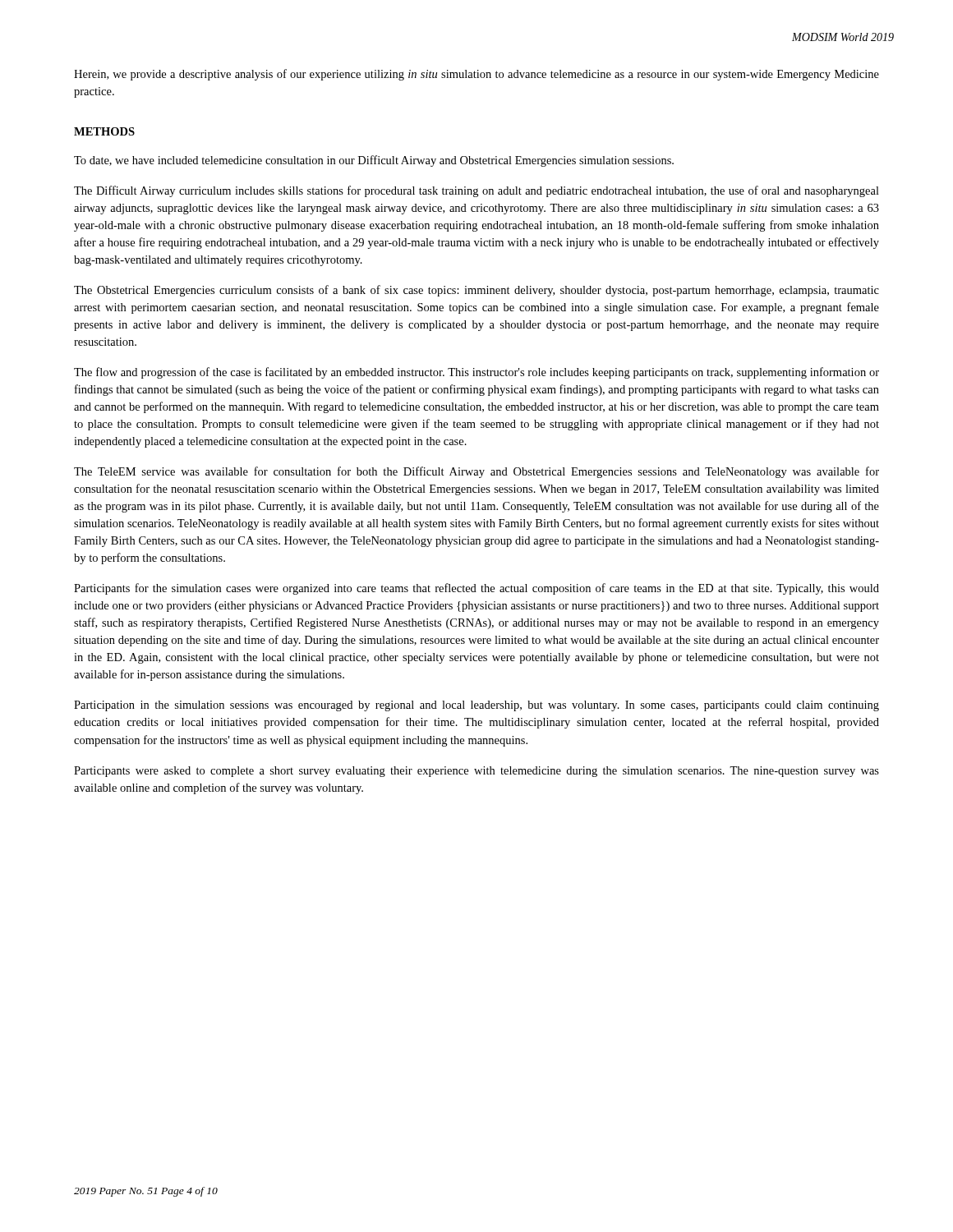Point to the region starting "To date, we have included telemedicine consultation in"
This screenshot has width=953, height=1232.
(x=374, y=160)
